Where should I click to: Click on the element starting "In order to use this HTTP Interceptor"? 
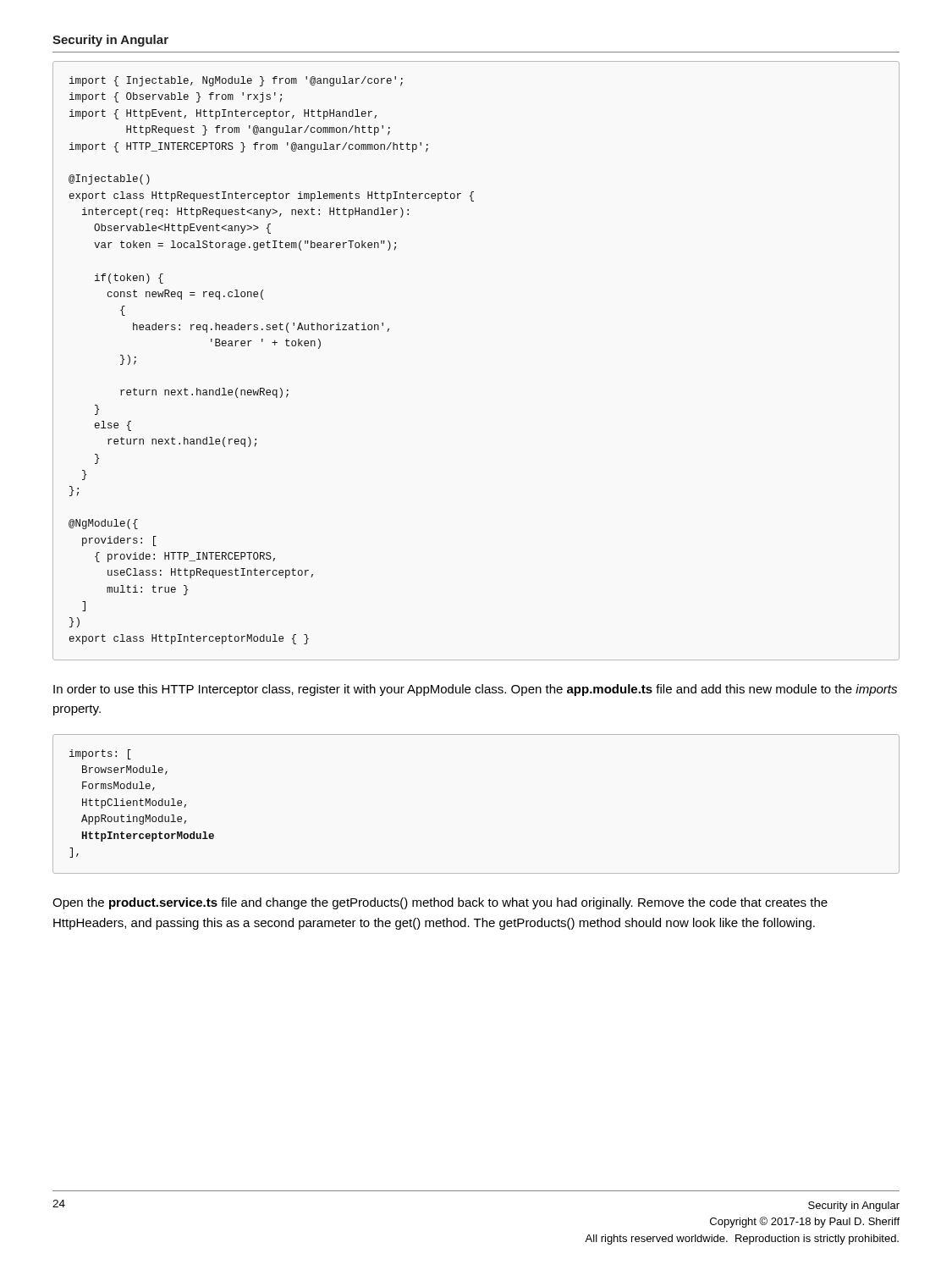[x=475, y=699]
